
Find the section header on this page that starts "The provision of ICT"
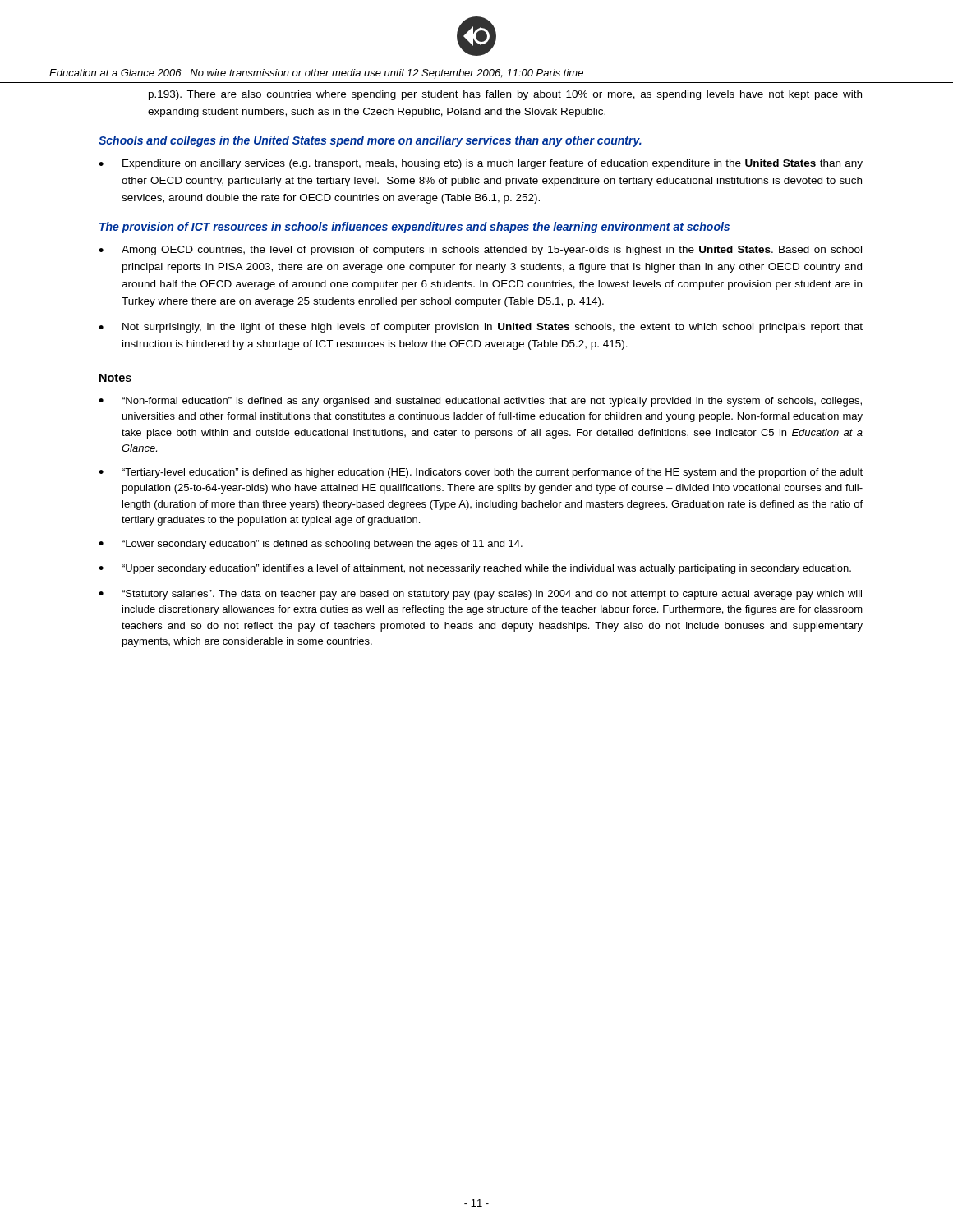click(414, 227)
